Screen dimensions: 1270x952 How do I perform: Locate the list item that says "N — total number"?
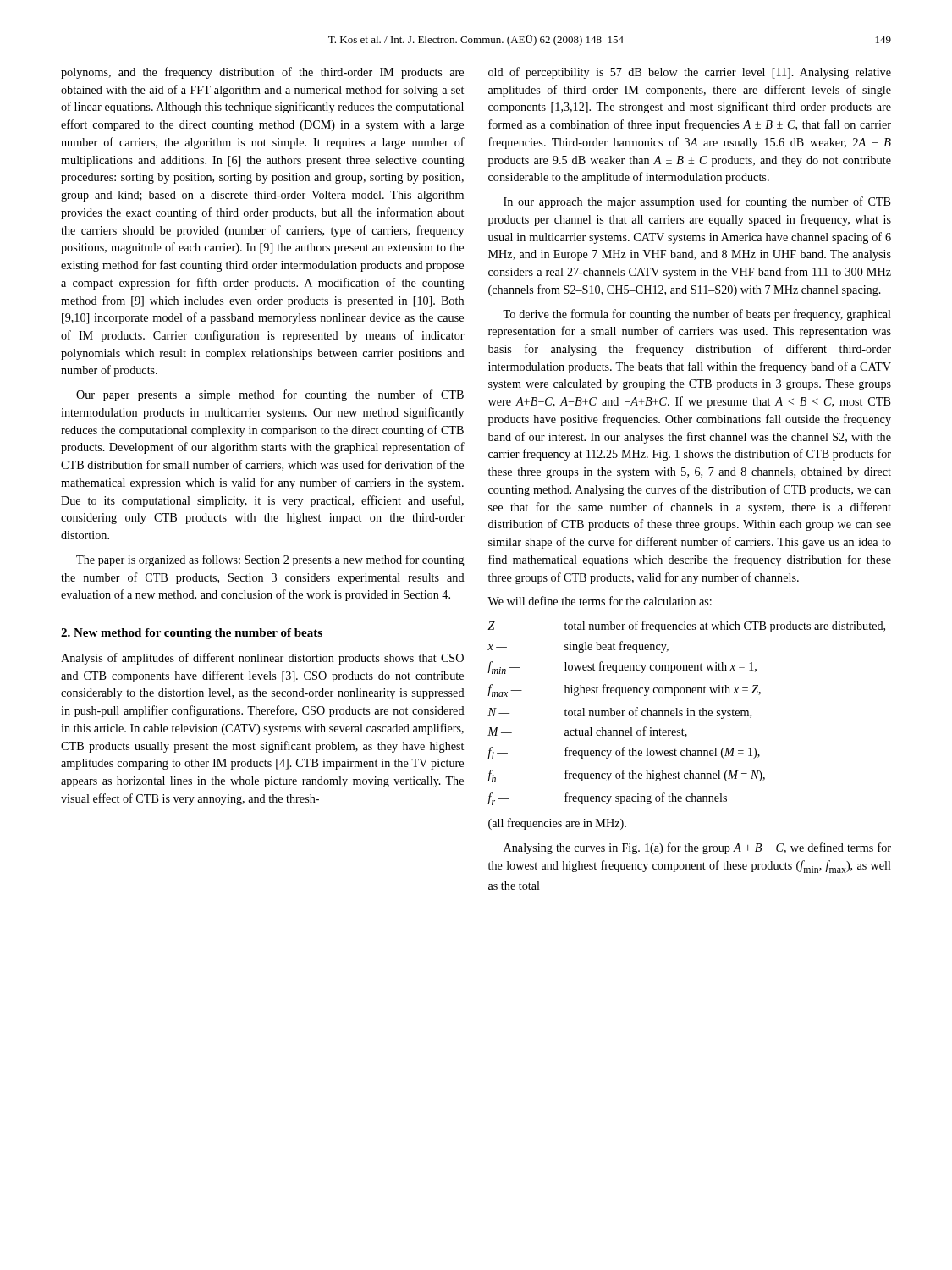click(x=689, y=712)
